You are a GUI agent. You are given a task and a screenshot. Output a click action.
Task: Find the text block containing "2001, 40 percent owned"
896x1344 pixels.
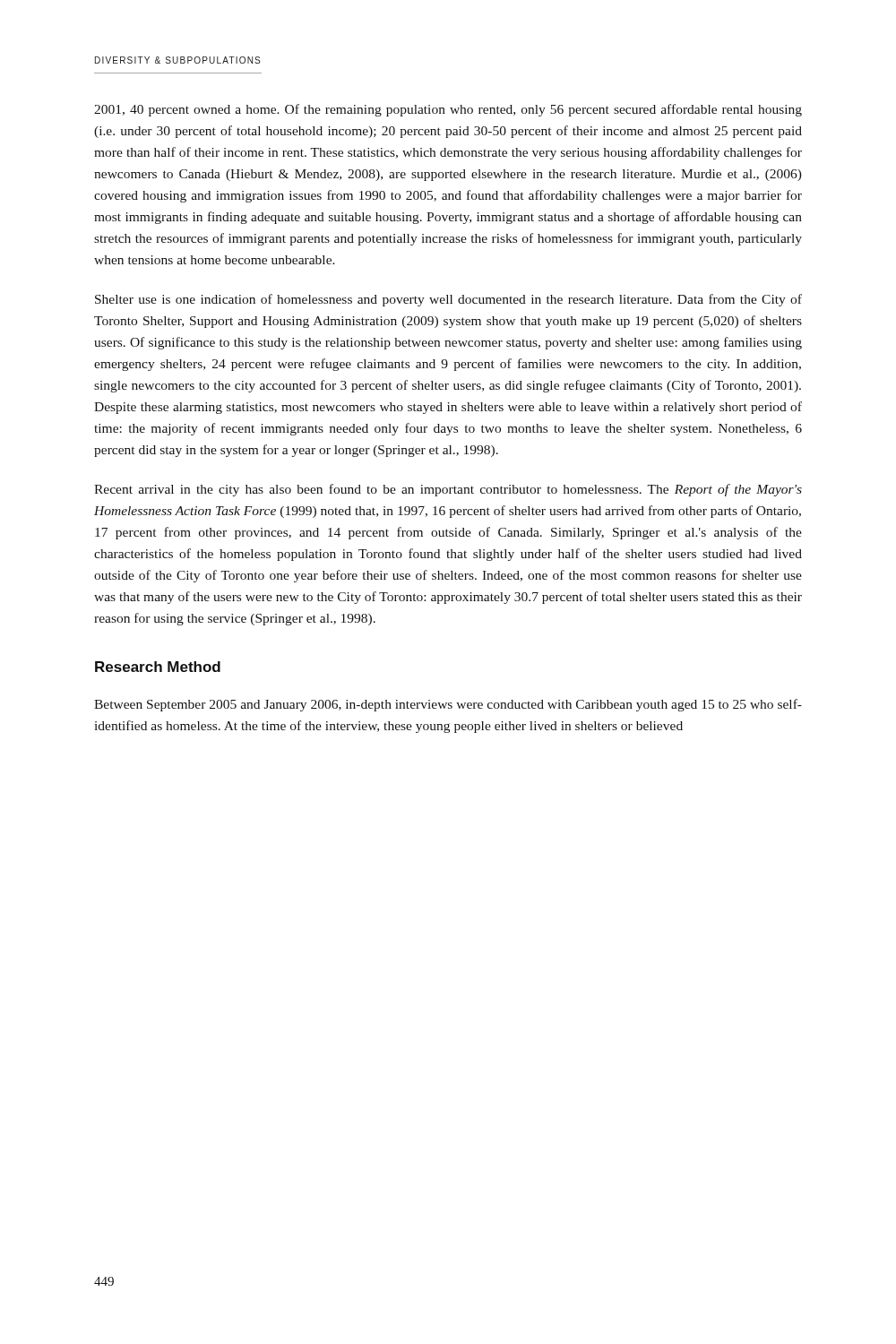point(448,184)
